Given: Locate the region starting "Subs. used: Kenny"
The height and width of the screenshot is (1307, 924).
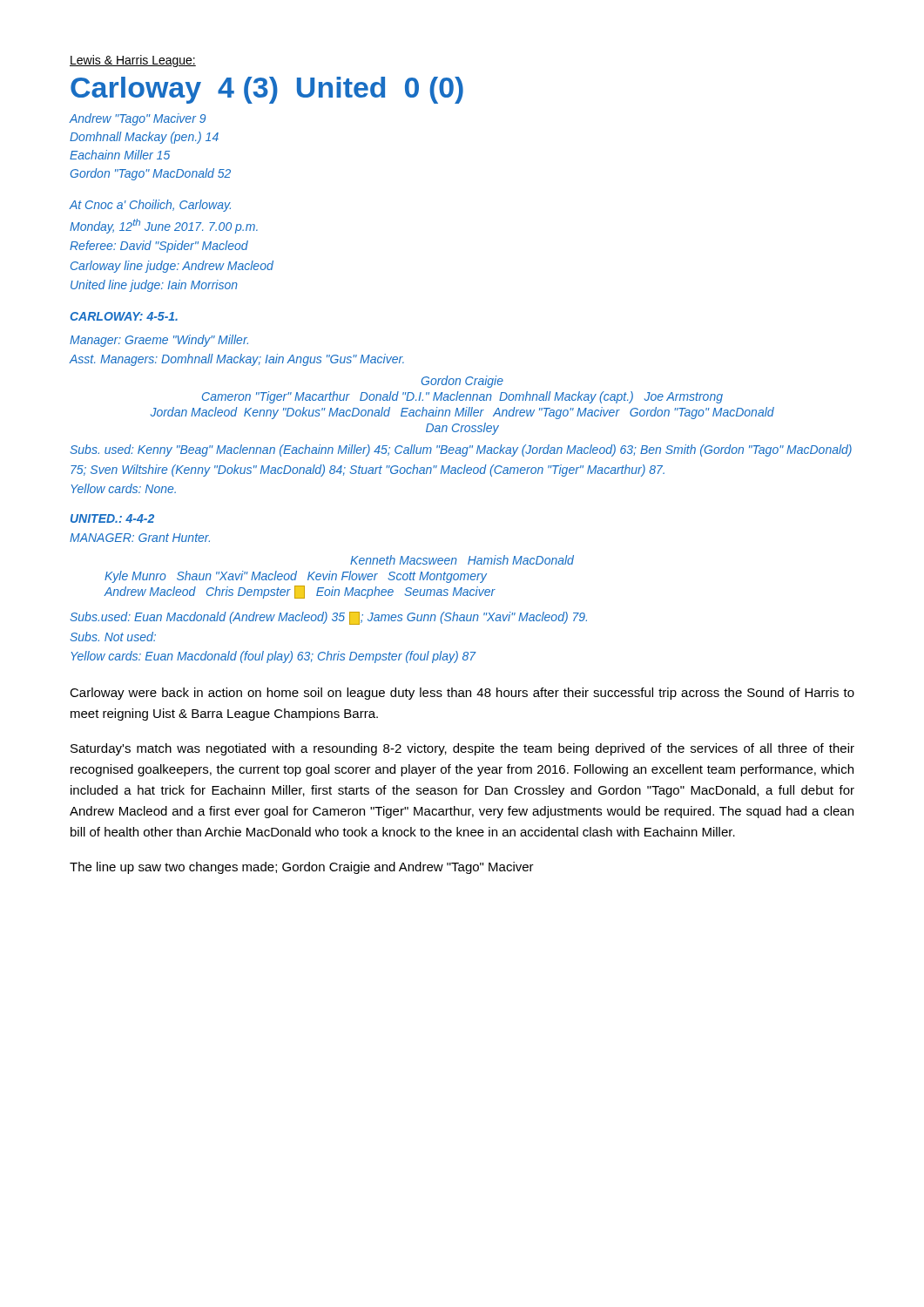Looking at the screenshot, I should [461, 469].
